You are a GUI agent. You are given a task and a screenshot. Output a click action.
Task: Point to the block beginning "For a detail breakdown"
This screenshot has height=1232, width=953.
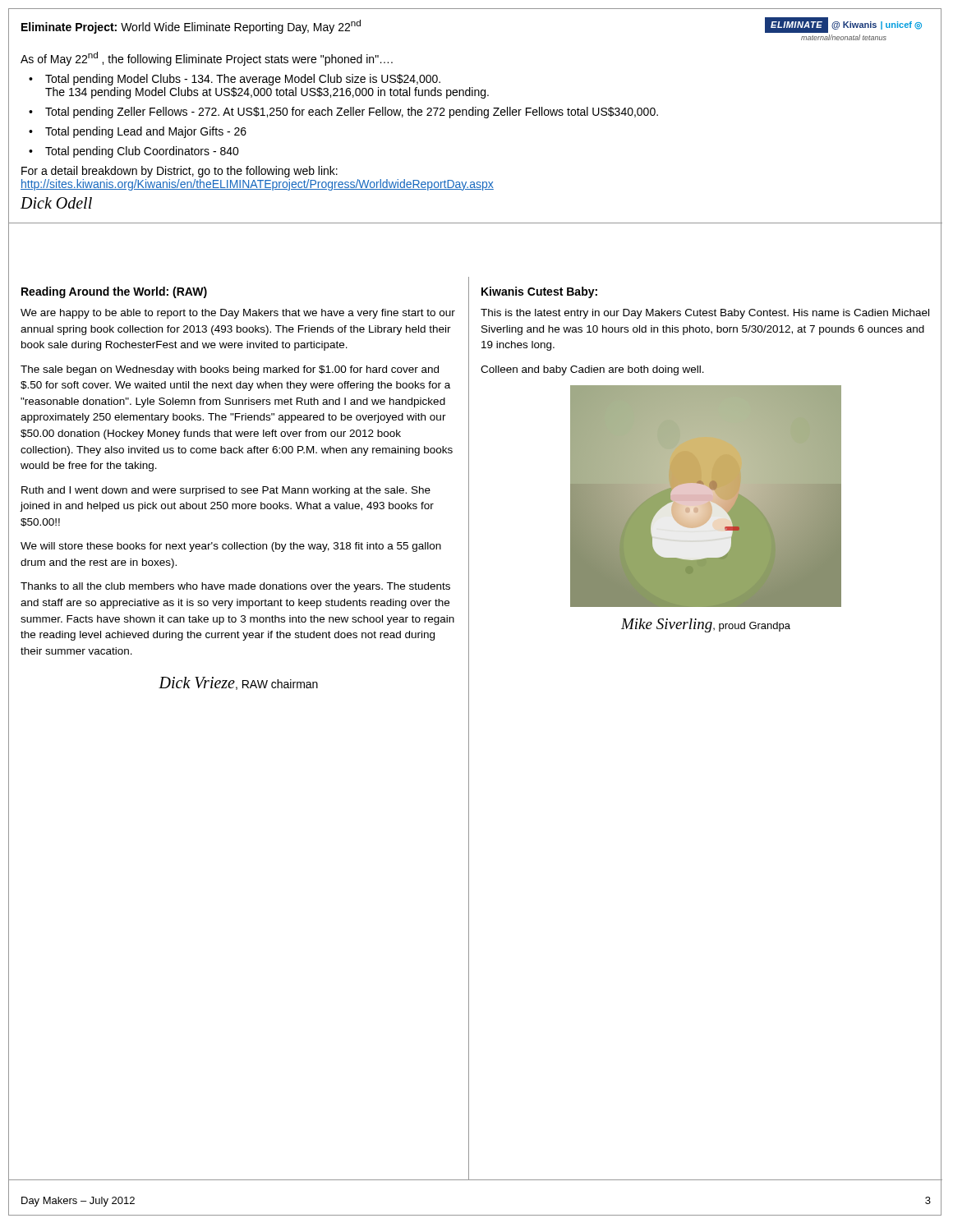257,177
